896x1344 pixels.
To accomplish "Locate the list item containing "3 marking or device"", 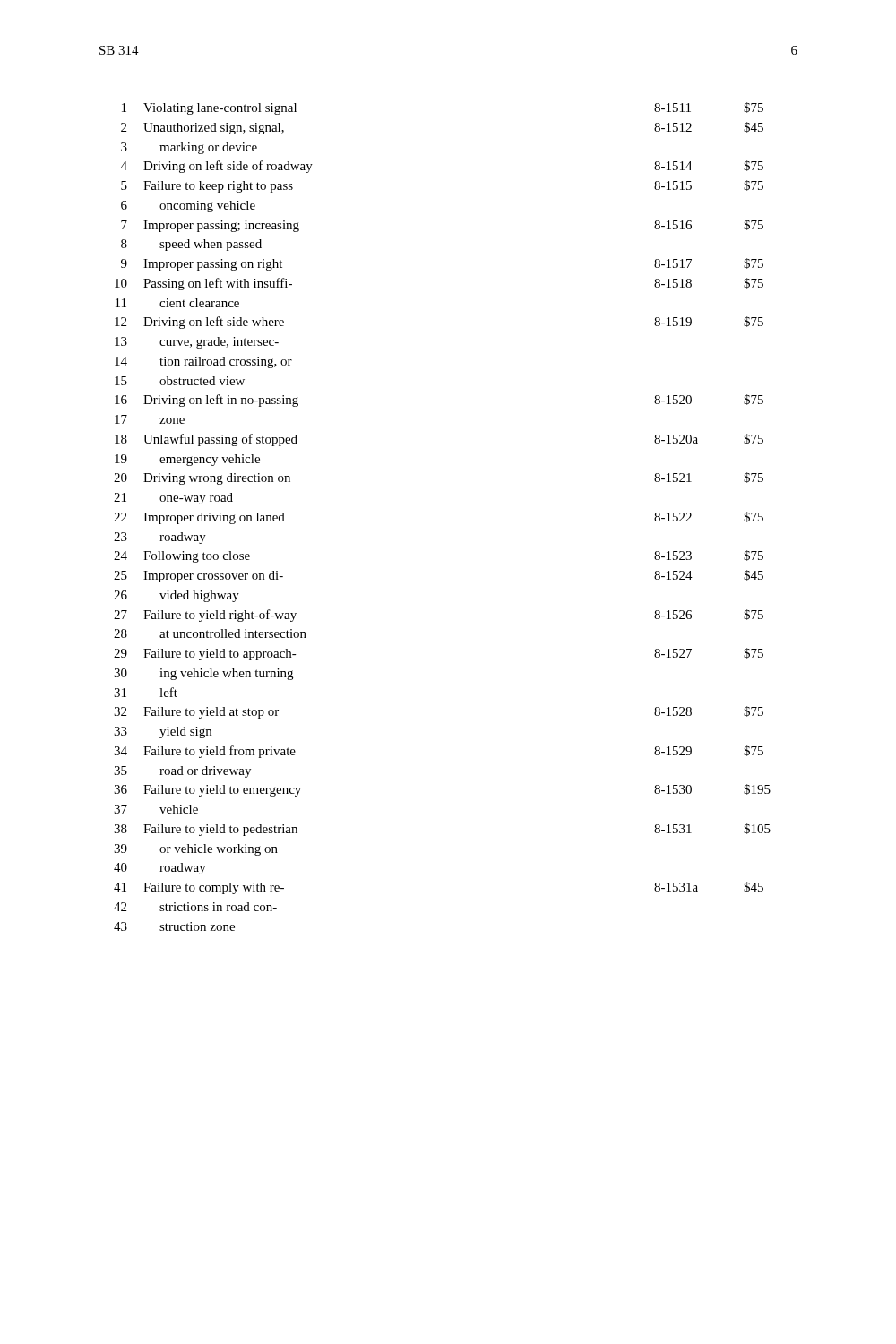I will 189,148.
